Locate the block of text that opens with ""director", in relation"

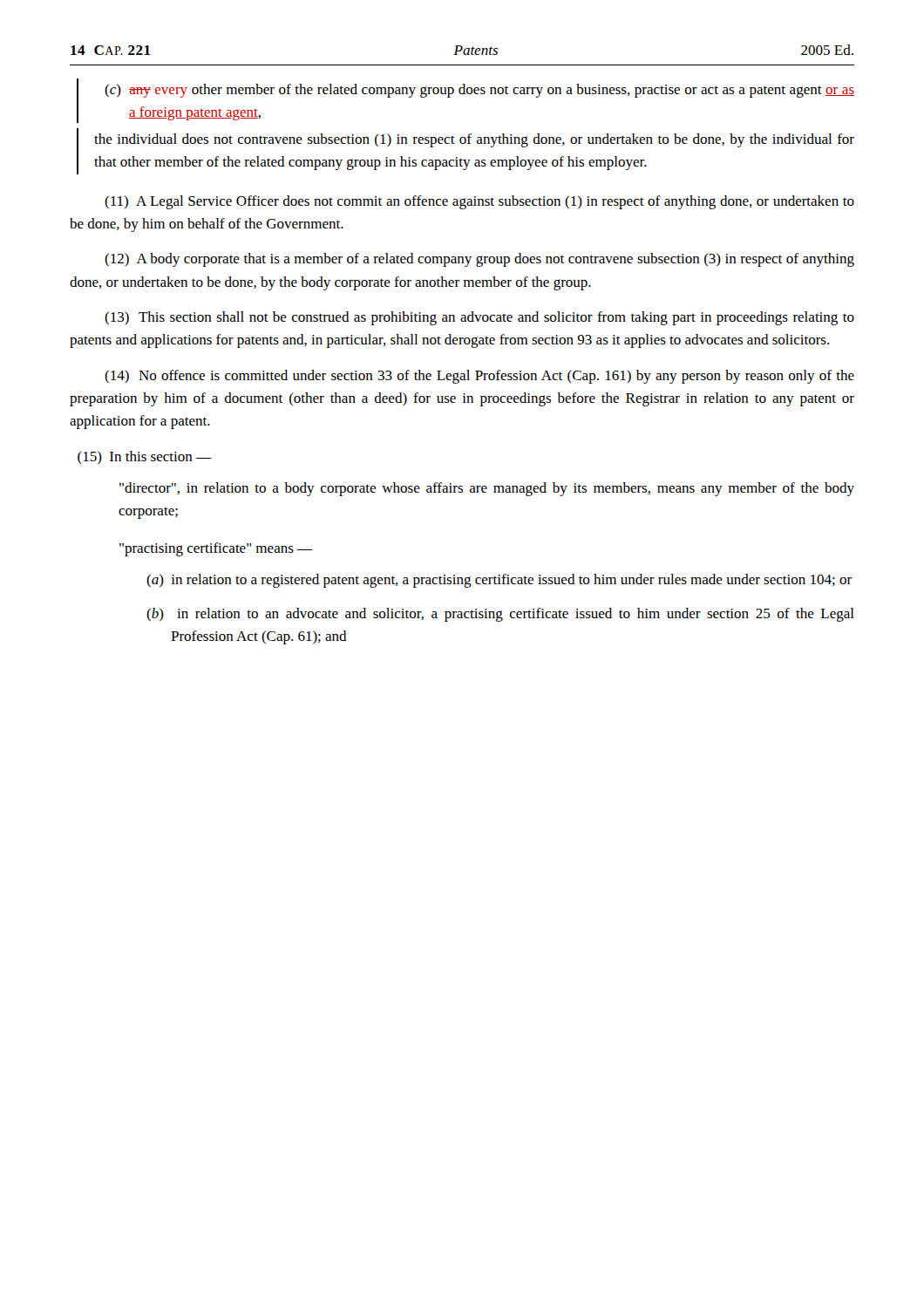click(486, 500)
